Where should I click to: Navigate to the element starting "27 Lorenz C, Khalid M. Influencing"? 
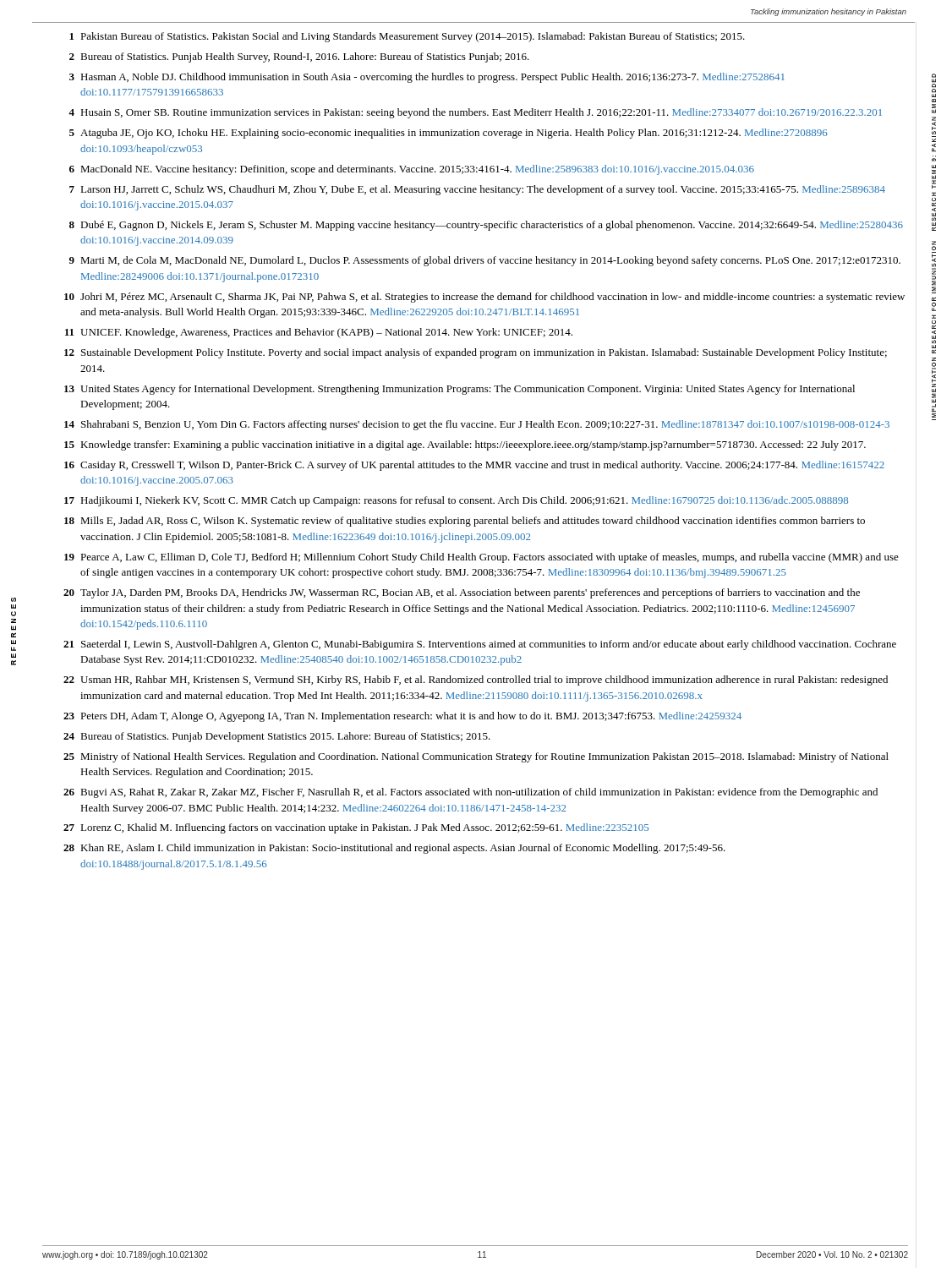483,828
